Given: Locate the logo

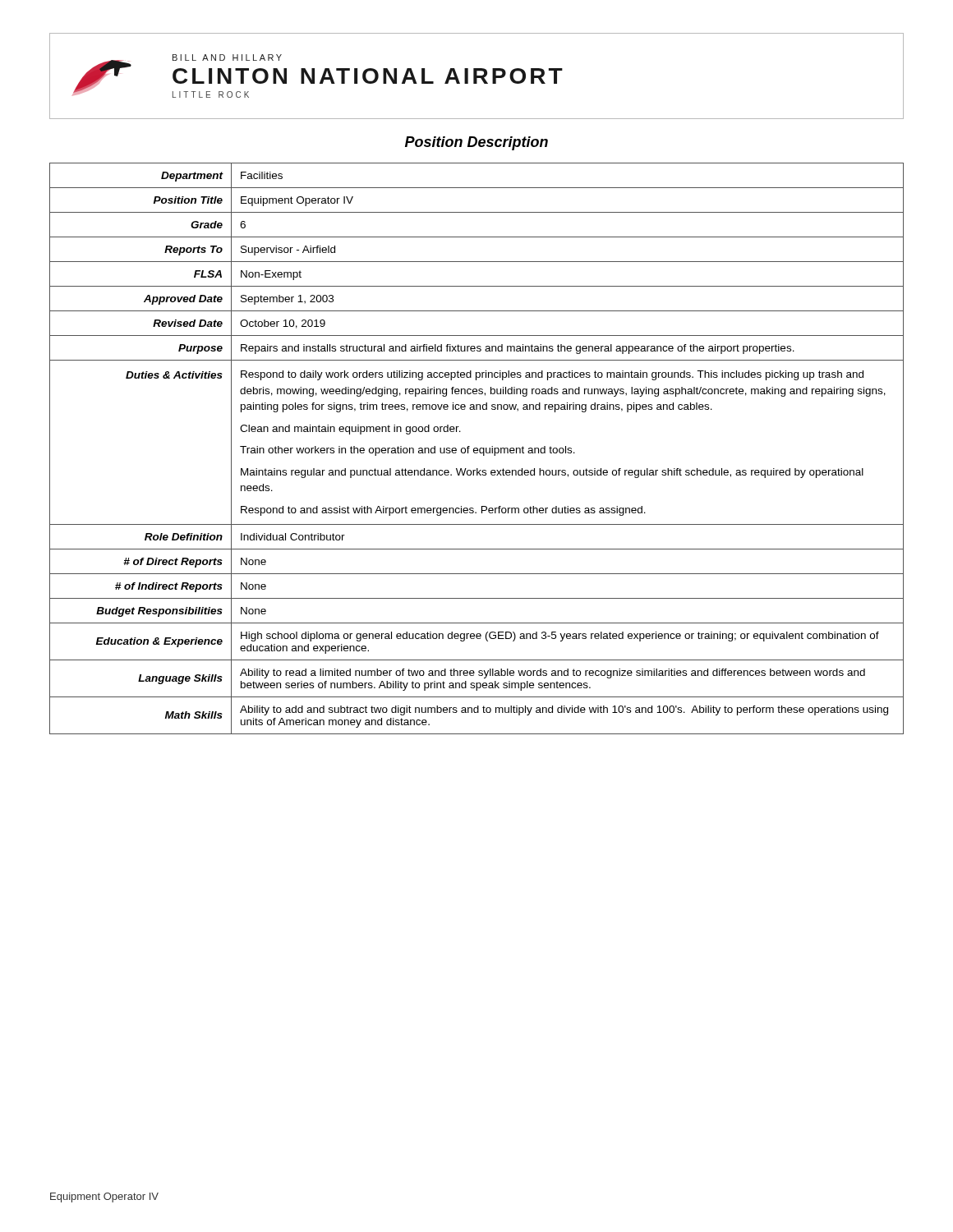Looking at the screenshot, I should click(476, 76).
